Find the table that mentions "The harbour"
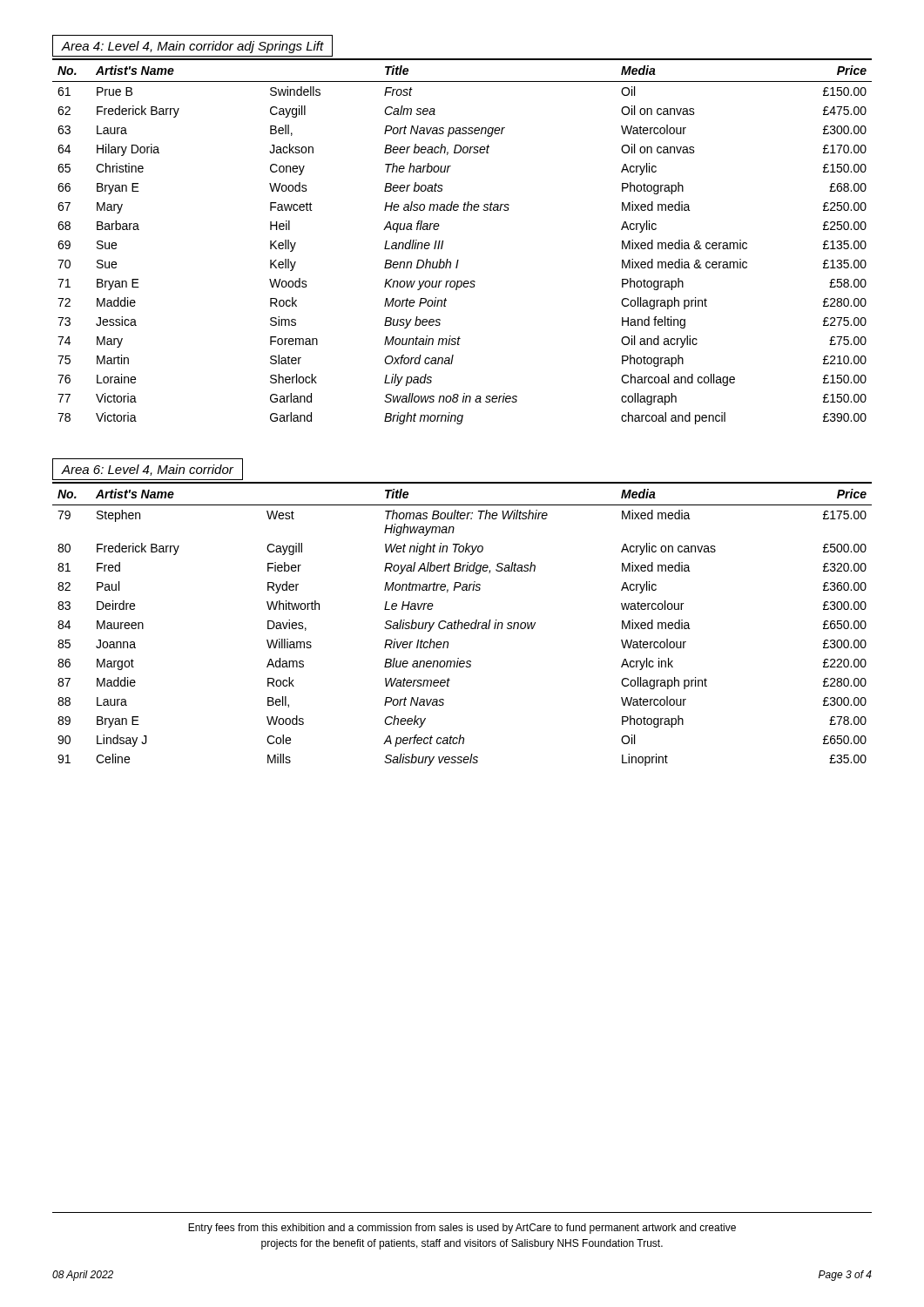The width and height of the screenshot is (924, 1307). (462, 243)
